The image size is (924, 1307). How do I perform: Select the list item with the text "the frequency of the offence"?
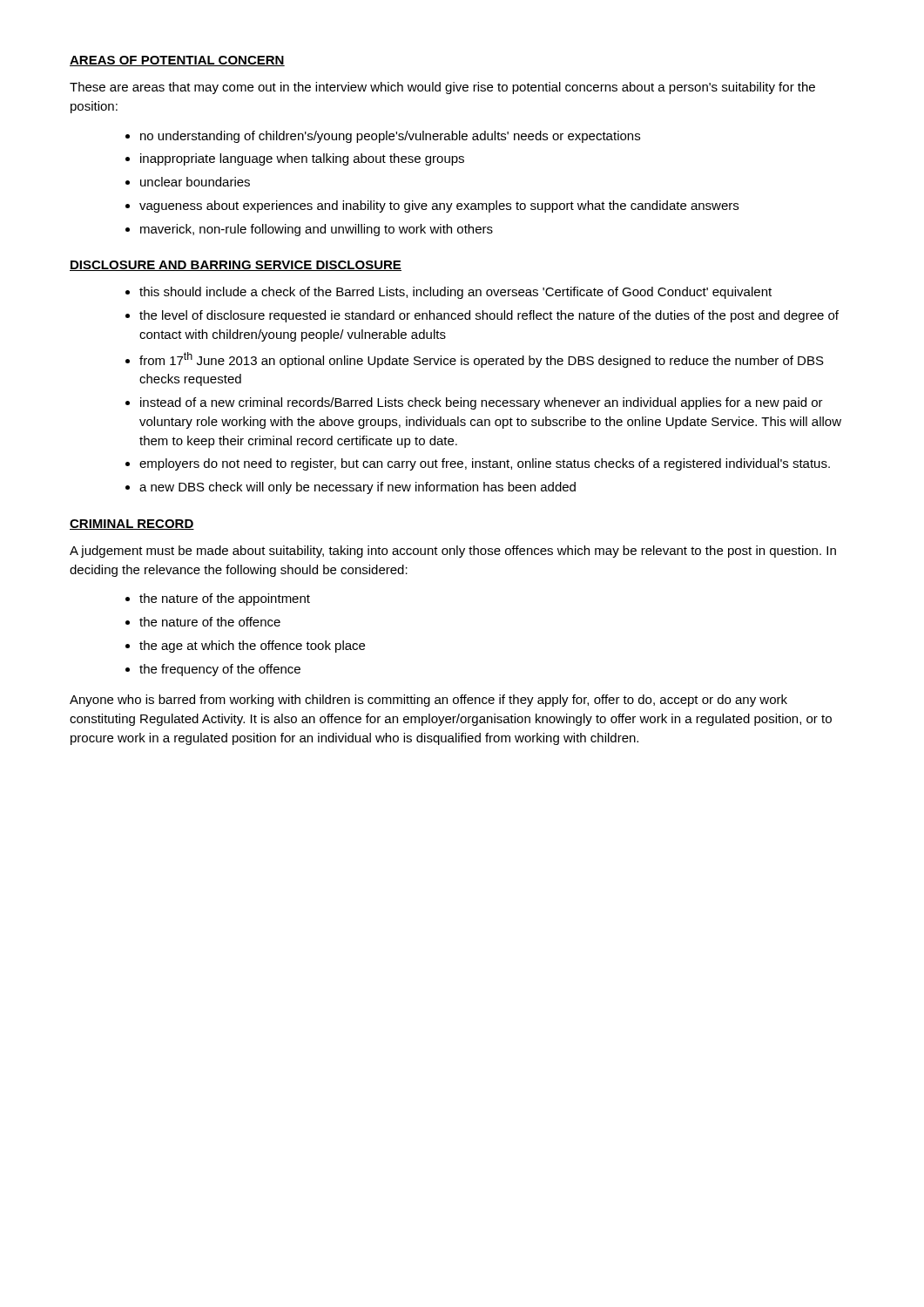point(220,668)
